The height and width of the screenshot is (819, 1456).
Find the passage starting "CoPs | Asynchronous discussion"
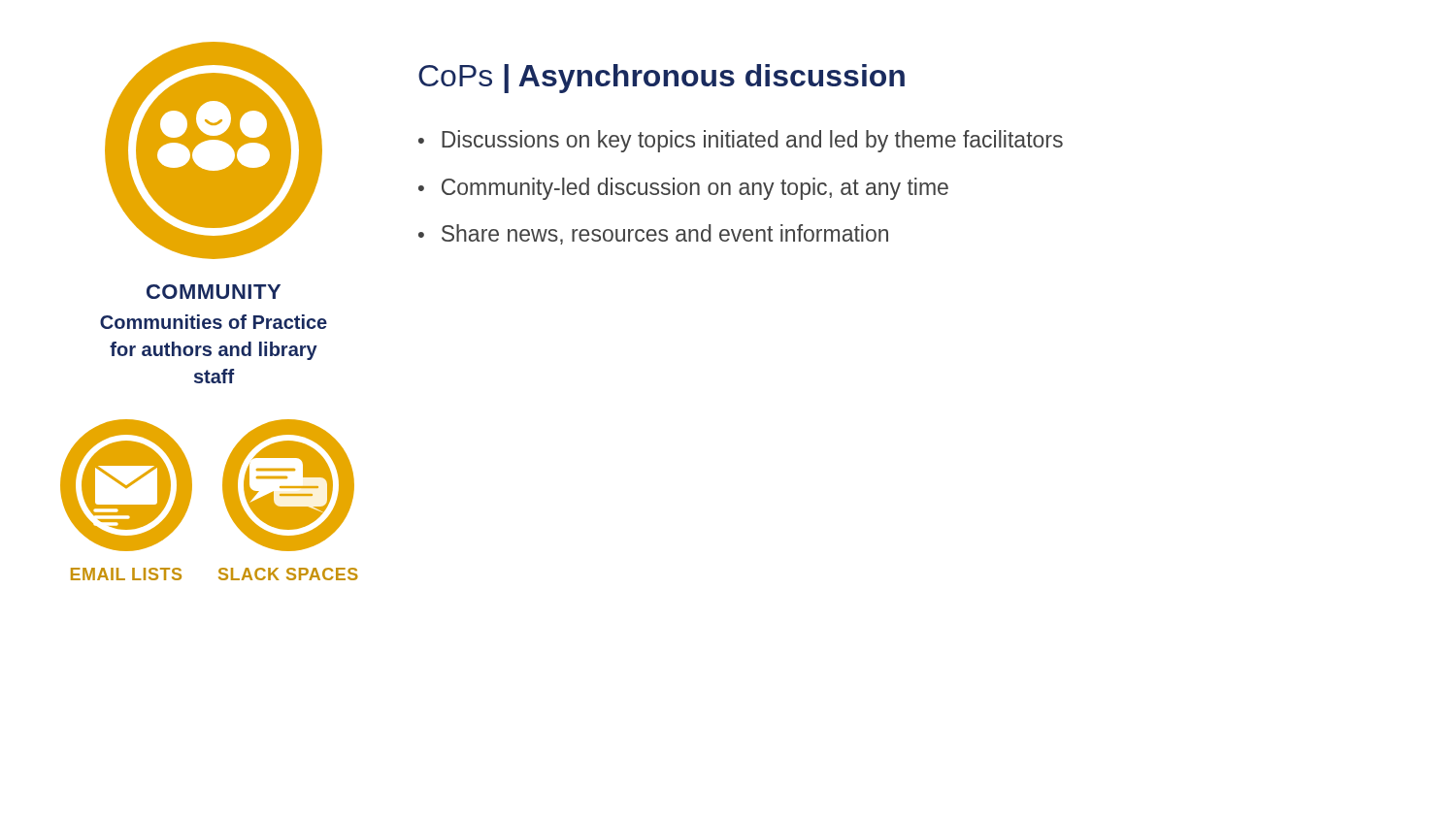pyautogui.click(x=662, y=76)
